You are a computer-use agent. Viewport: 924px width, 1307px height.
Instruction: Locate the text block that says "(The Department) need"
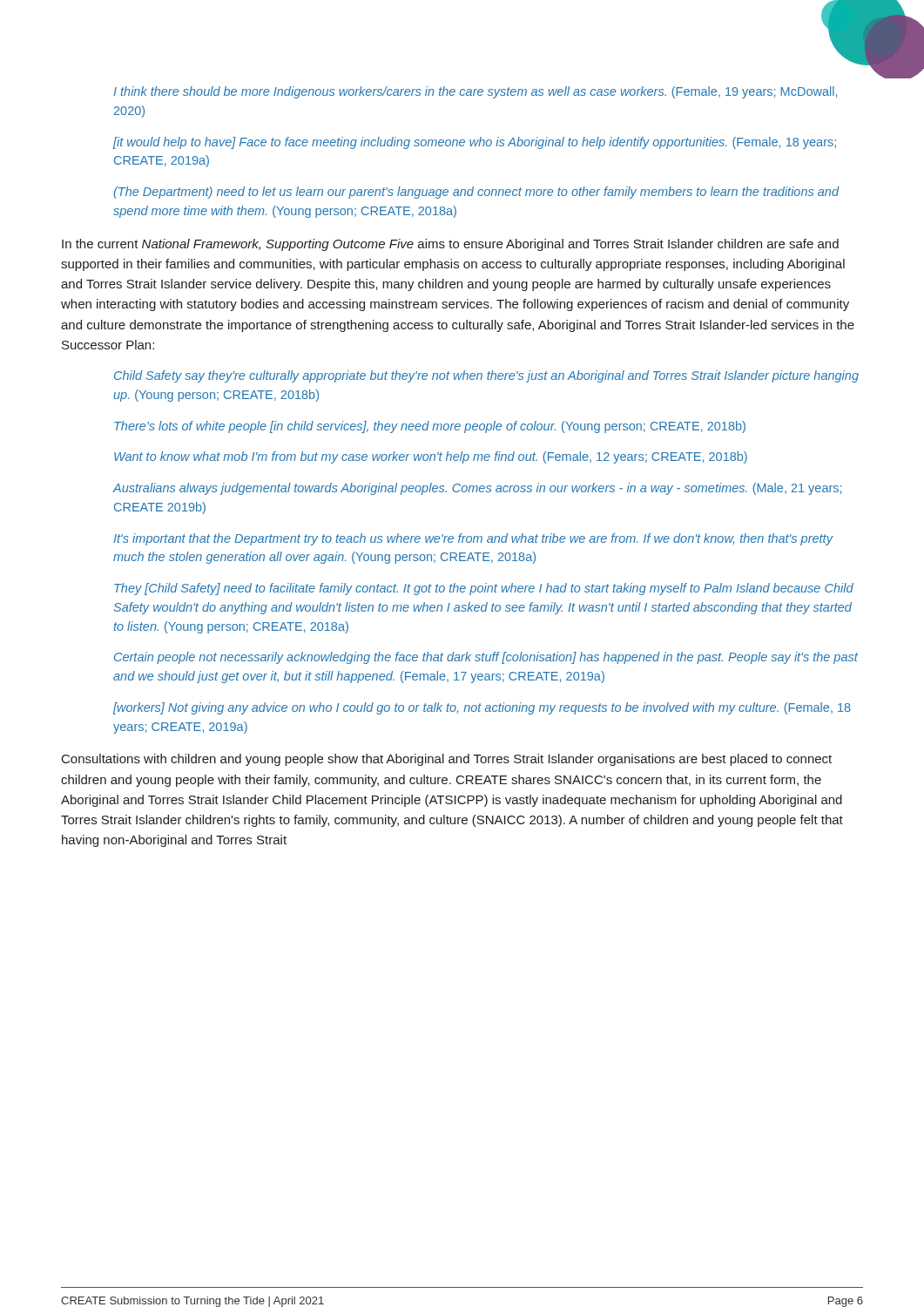click(476, 201)
